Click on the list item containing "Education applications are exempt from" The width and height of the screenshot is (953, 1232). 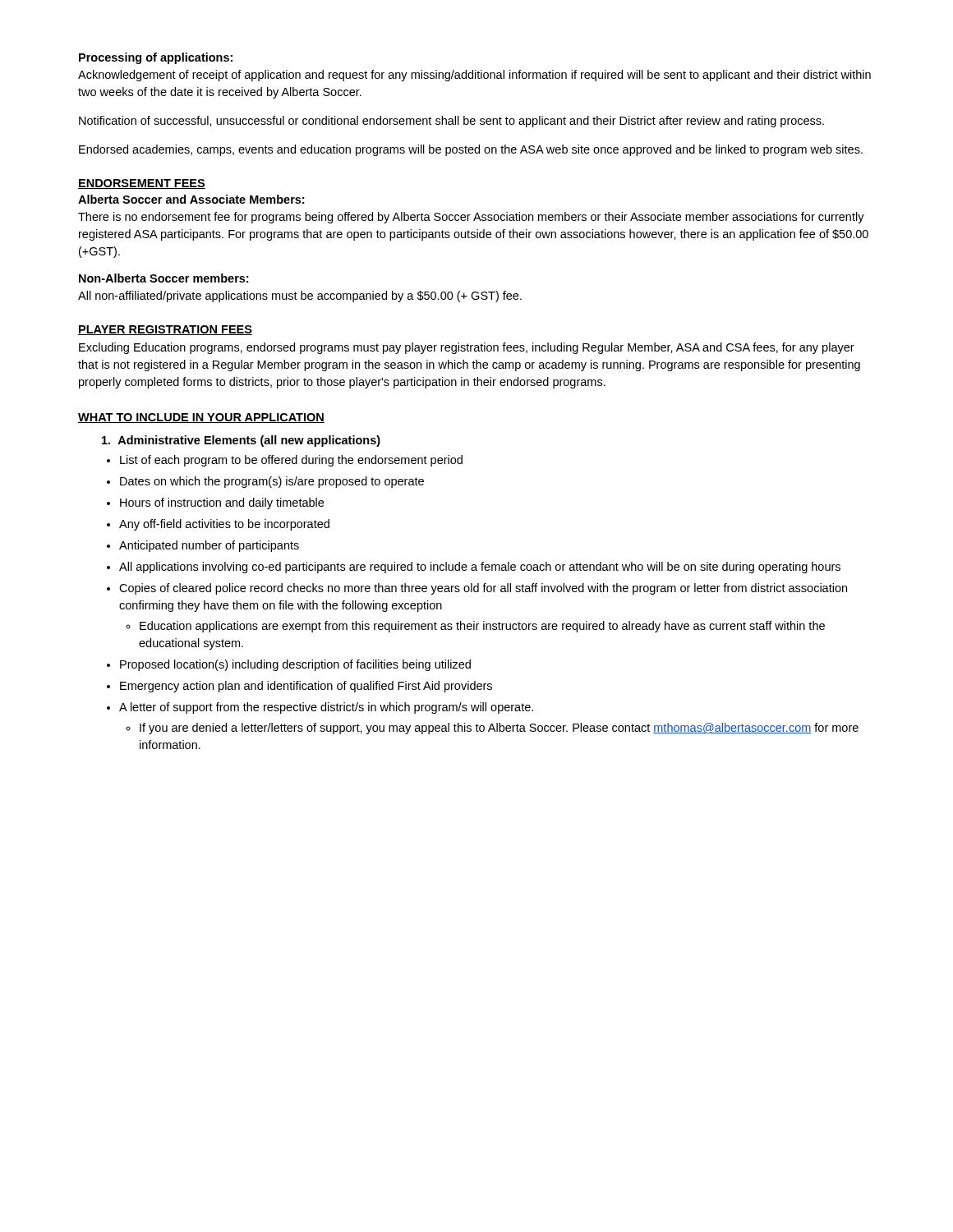pyautogui.click(x=507, y=635)
